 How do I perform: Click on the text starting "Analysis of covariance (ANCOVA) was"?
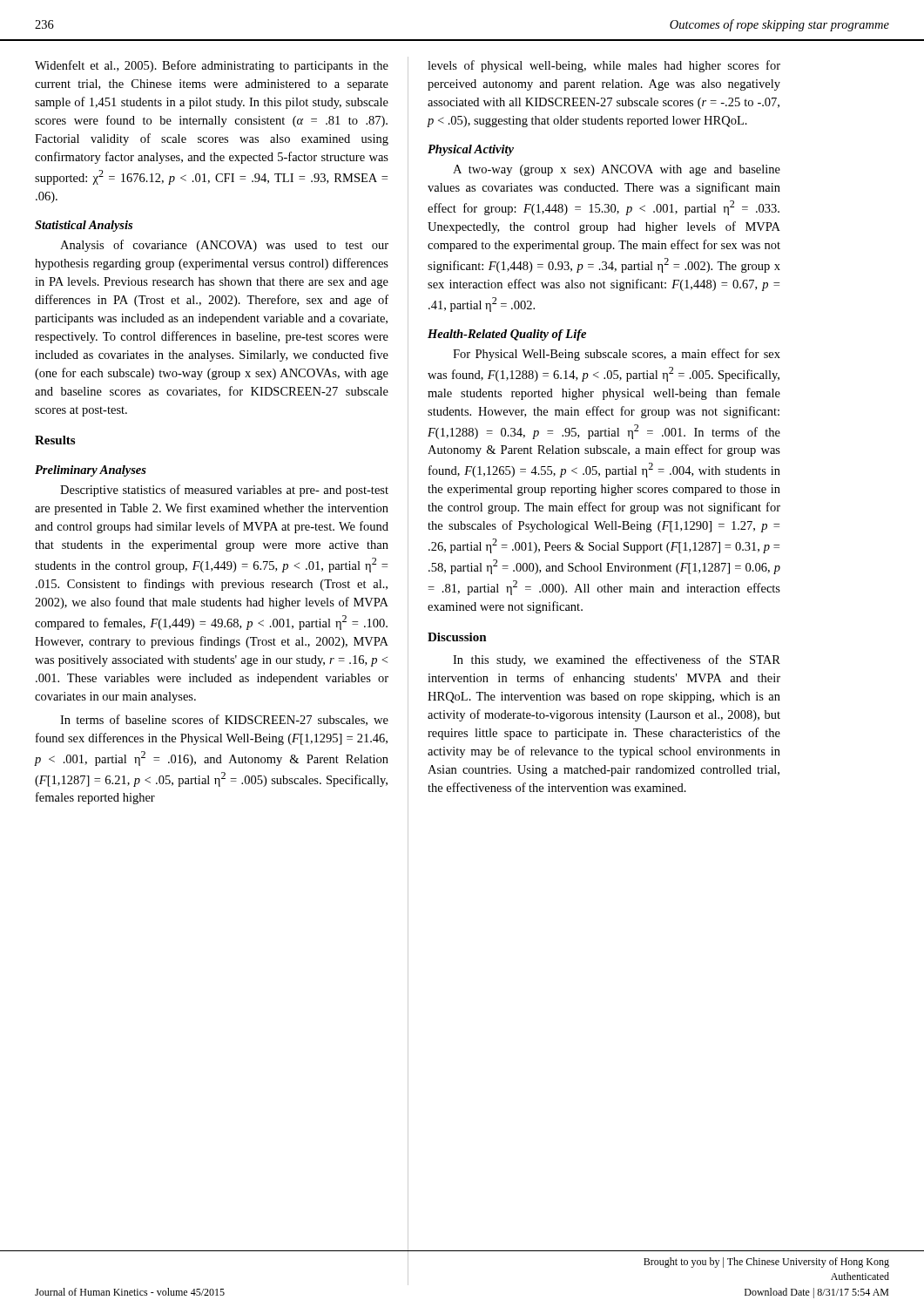coord(212,328)
